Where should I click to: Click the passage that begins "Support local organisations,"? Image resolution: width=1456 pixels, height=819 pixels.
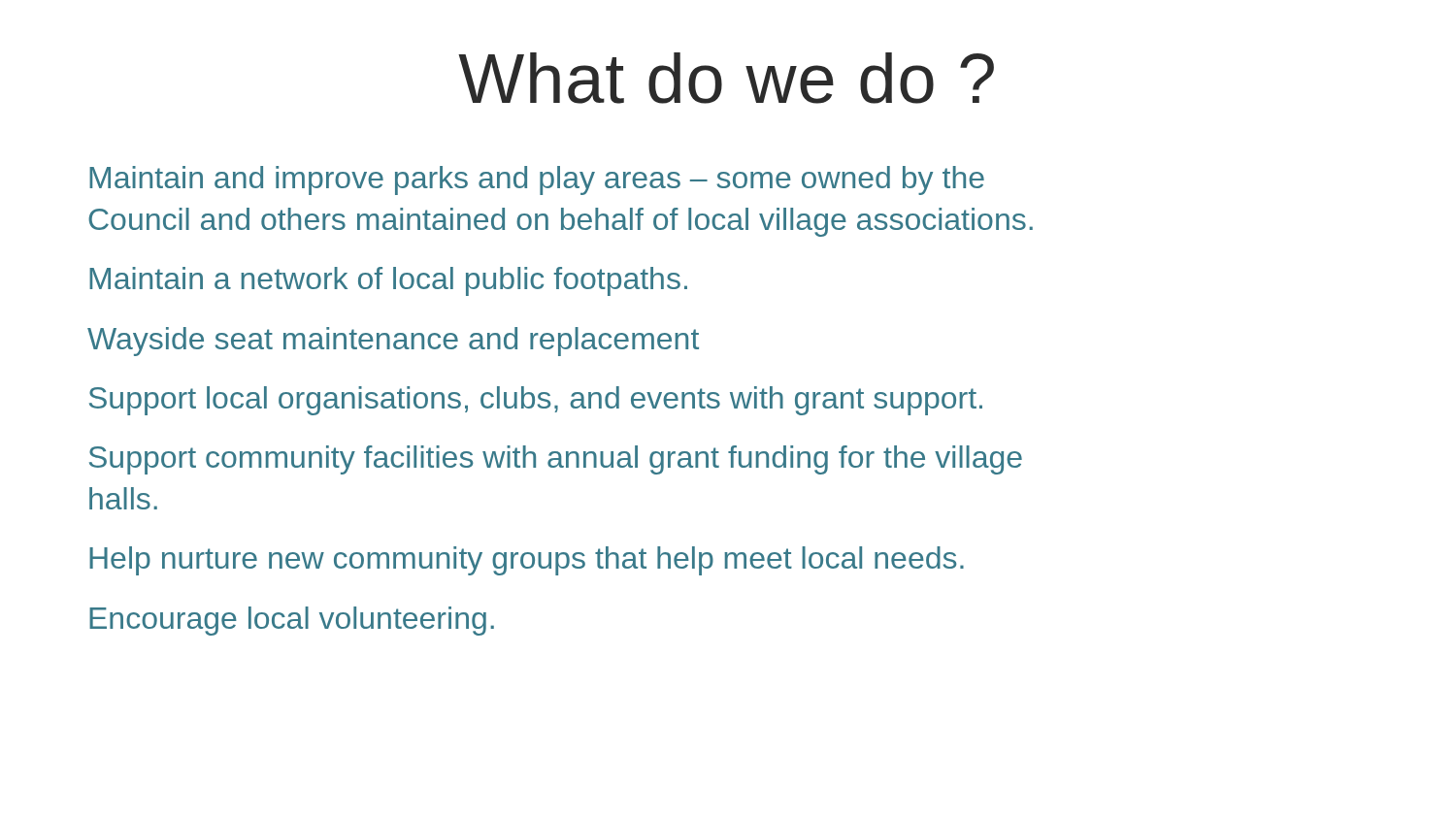pyautogui.click(x=536, y=398)
